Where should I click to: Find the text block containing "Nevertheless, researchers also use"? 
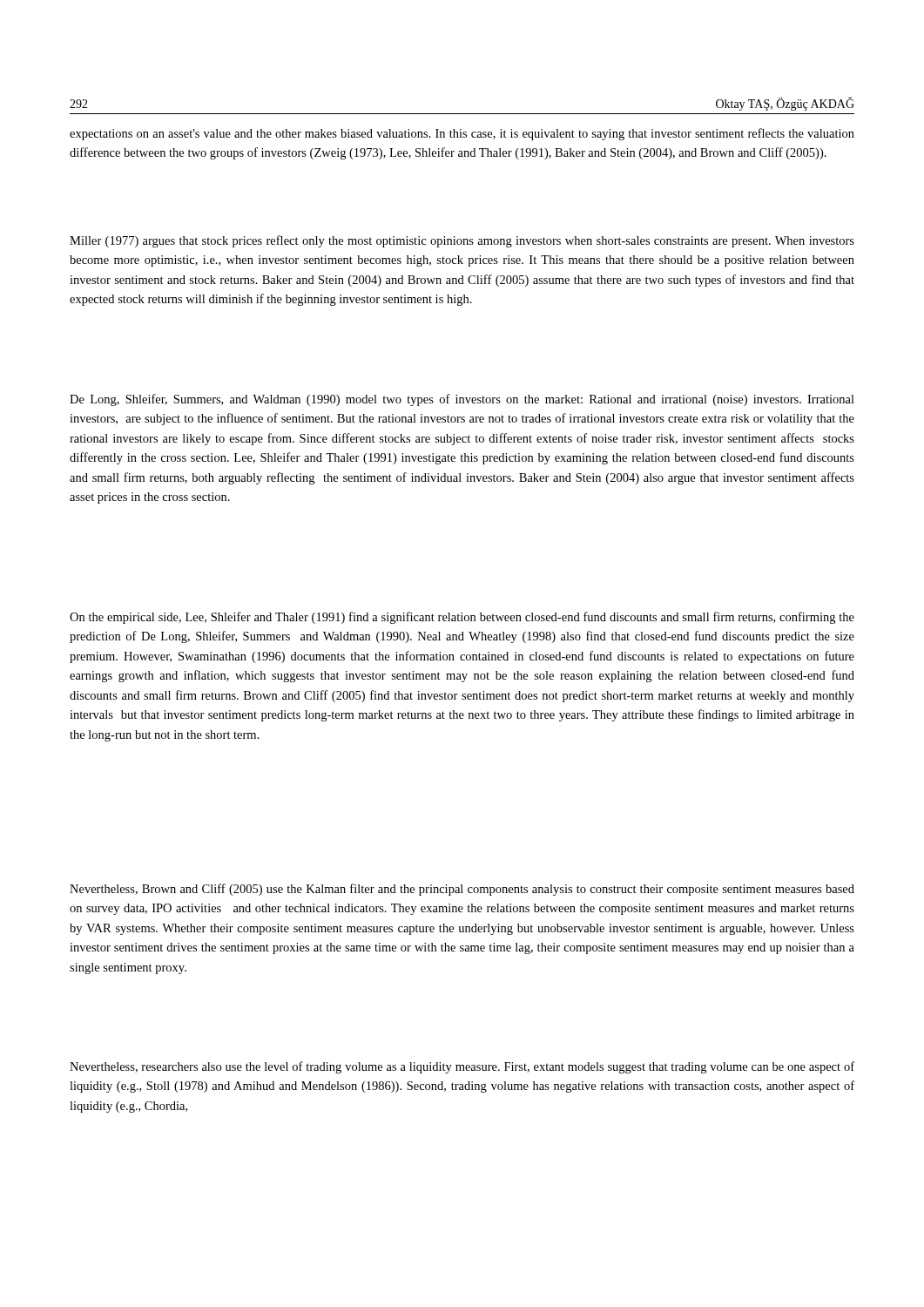tap(462, 1086)
